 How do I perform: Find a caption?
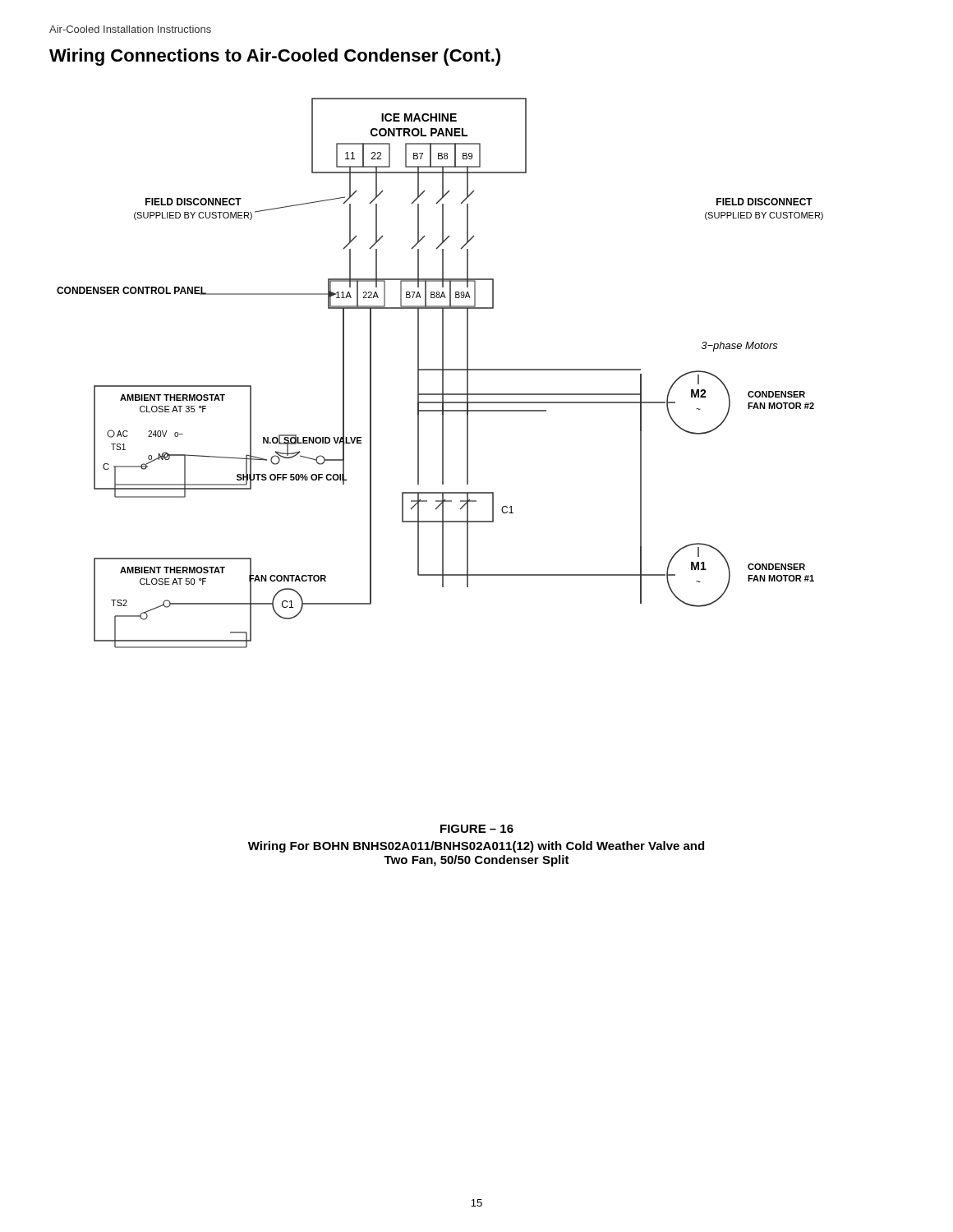pos(476,844)
